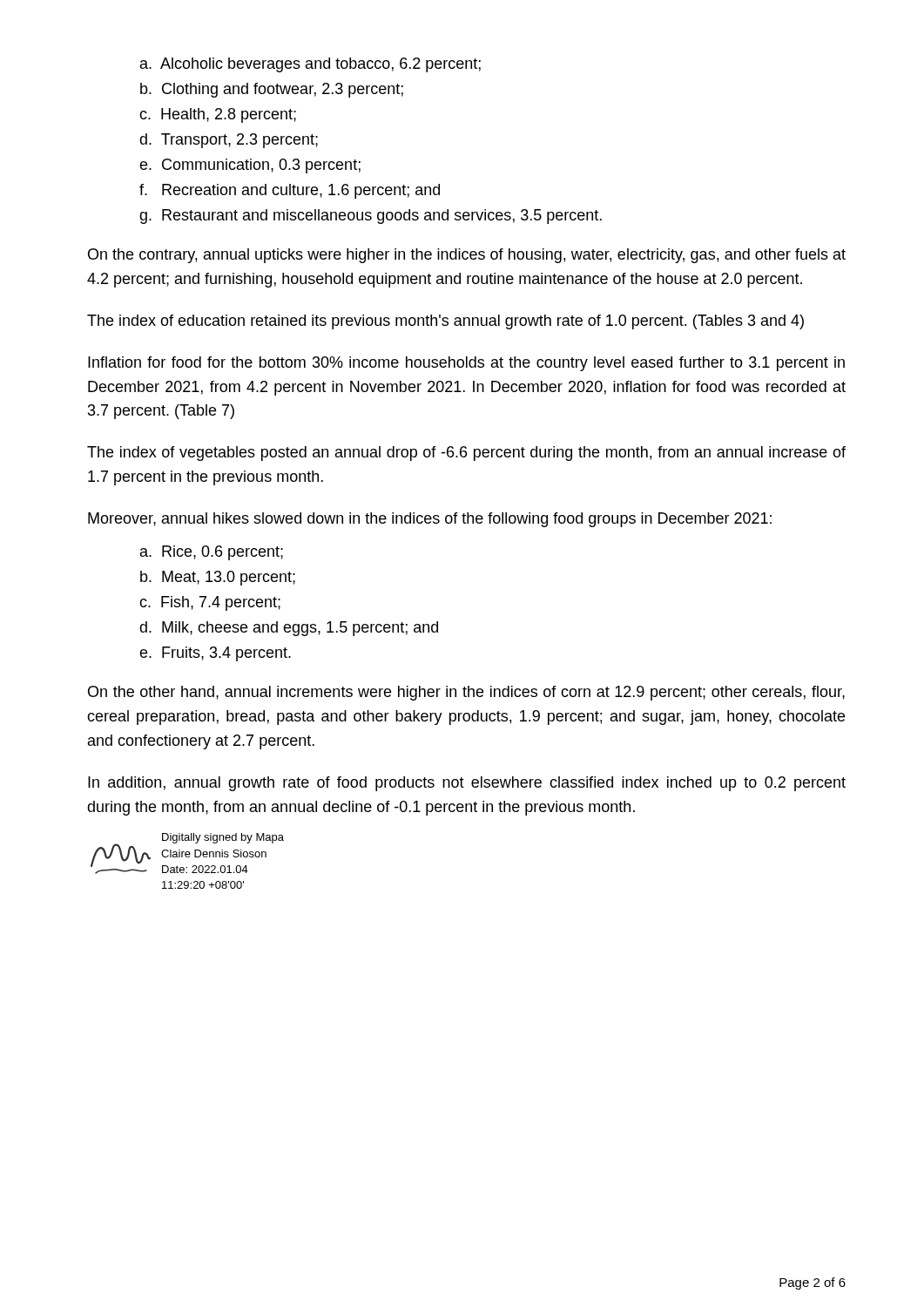Screen dimensions: 1307x924
Task: Click the passage that begins "a. Alcoholic beverages and tobacco,"
Action: pos(311,64)
